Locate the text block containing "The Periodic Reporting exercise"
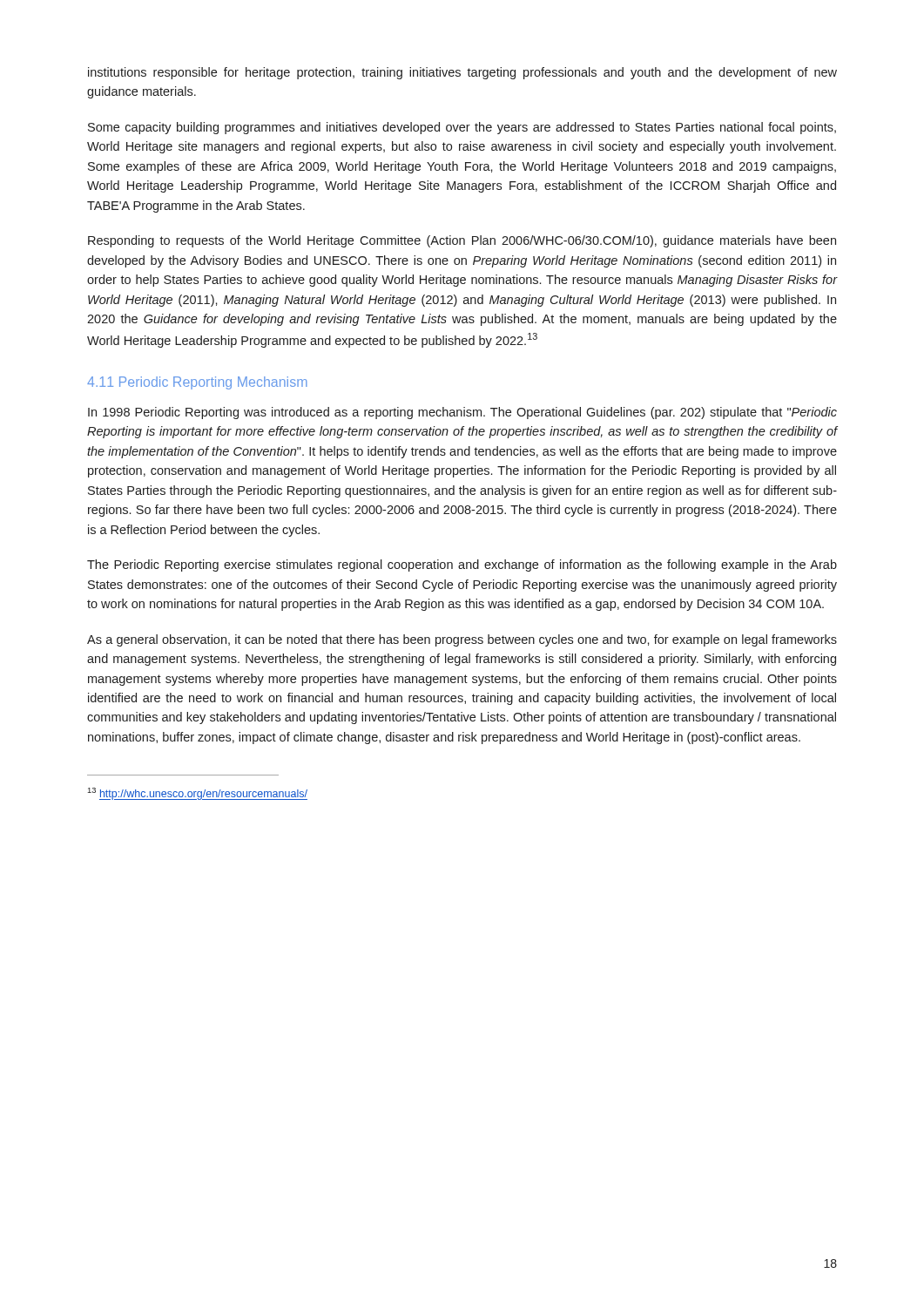 point(462,584)
